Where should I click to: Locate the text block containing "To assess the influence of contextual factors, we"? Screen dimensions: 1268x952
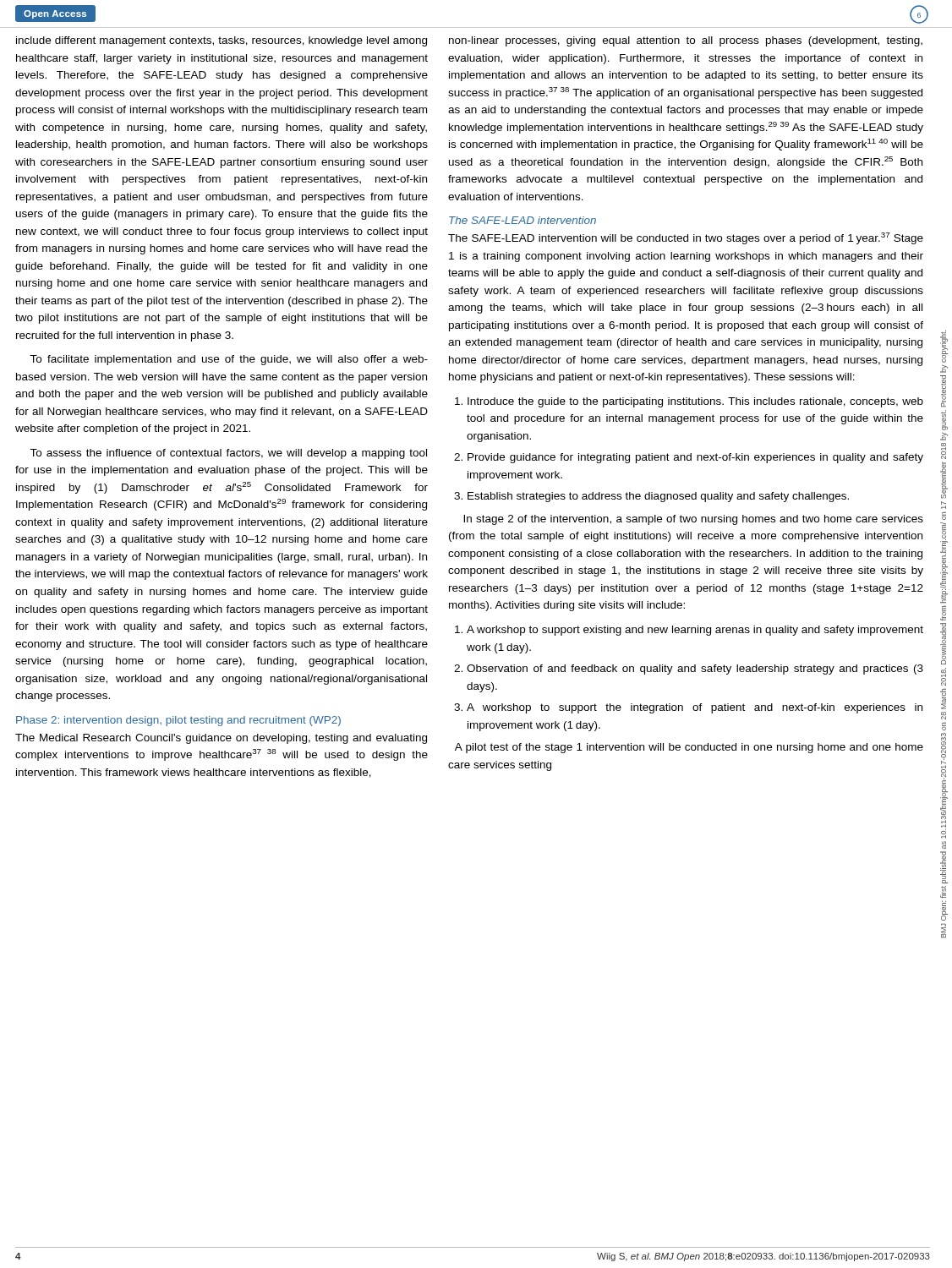coord(222,574)
